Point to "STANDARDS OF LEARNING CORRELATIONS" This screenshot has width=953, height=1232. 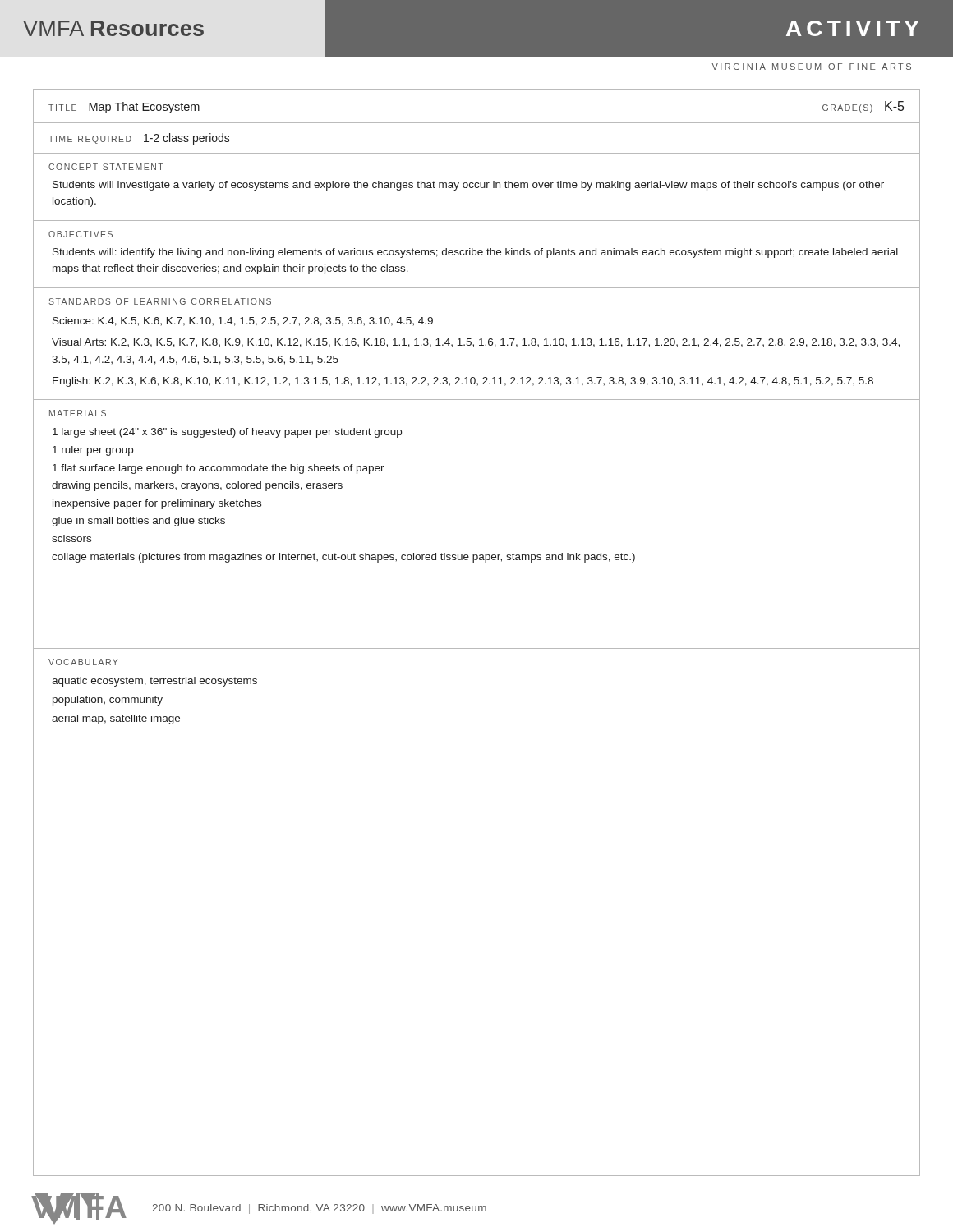click(x=161, y=301)
